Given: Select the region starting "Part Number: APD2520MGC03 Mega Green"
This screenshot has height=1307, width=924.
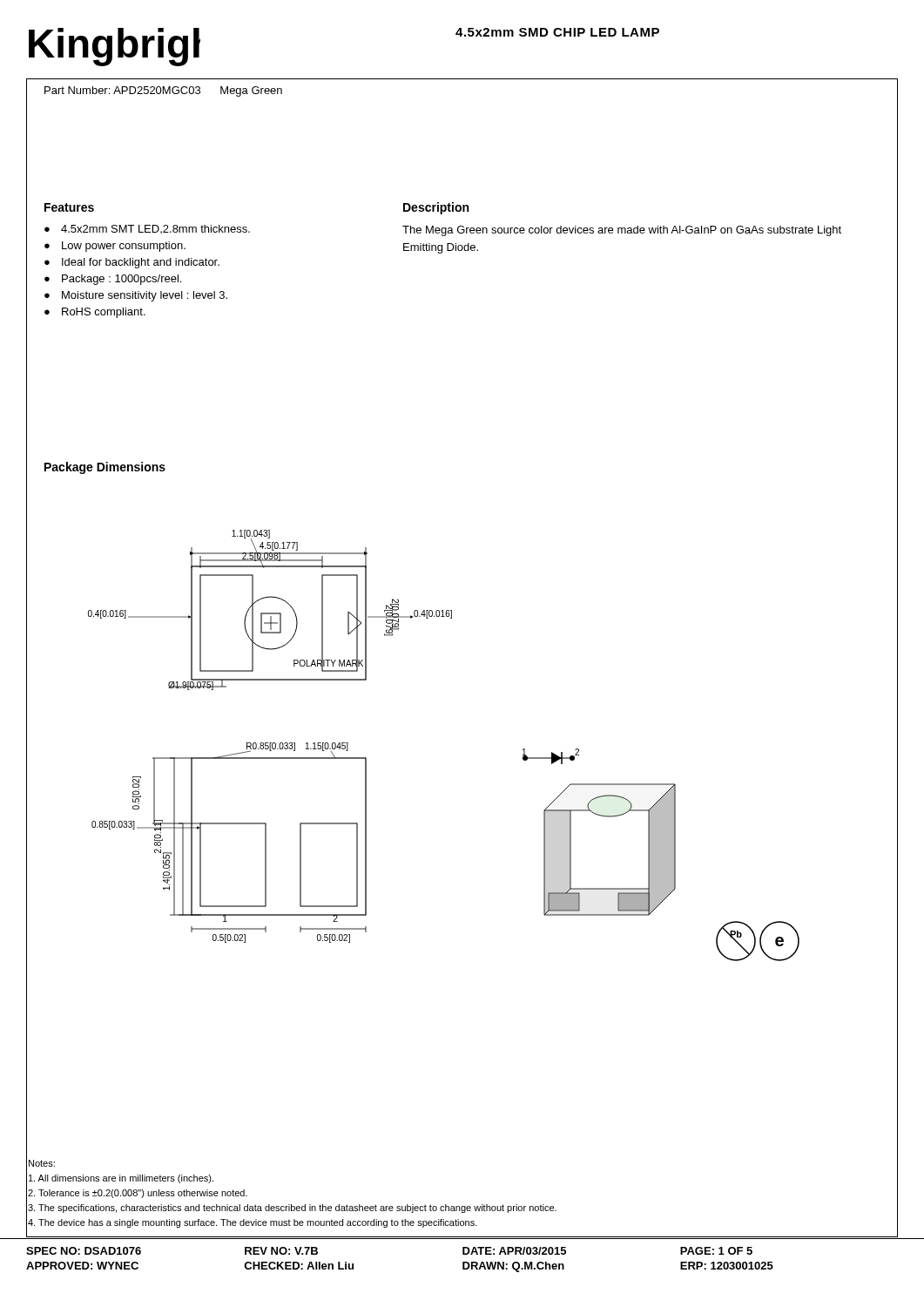Looking at the screenshot, I should pyautogui.click(x=163, y=90).
